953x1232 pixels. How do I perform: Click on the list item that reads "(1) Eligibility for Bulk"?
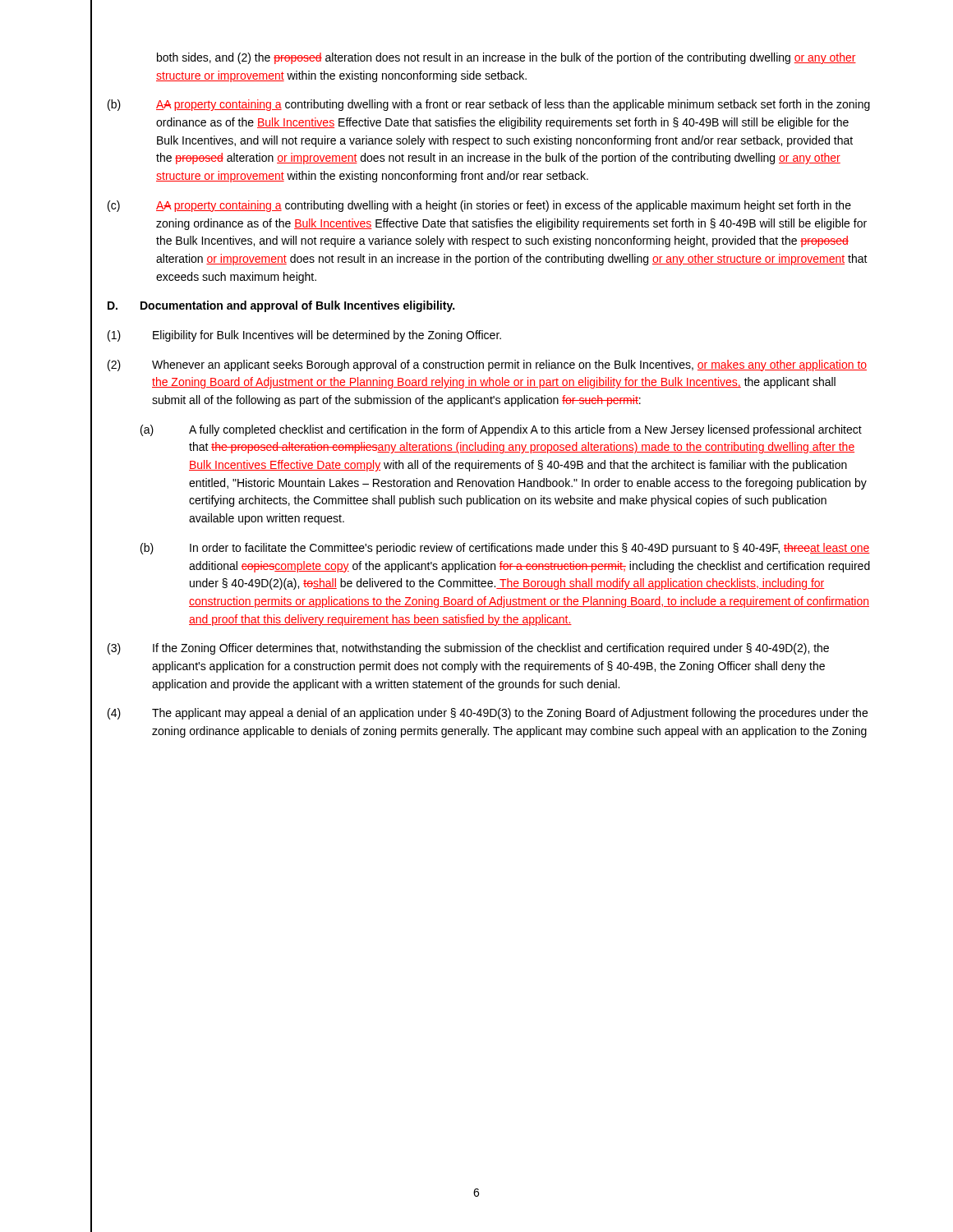click(x=489, y=336)
